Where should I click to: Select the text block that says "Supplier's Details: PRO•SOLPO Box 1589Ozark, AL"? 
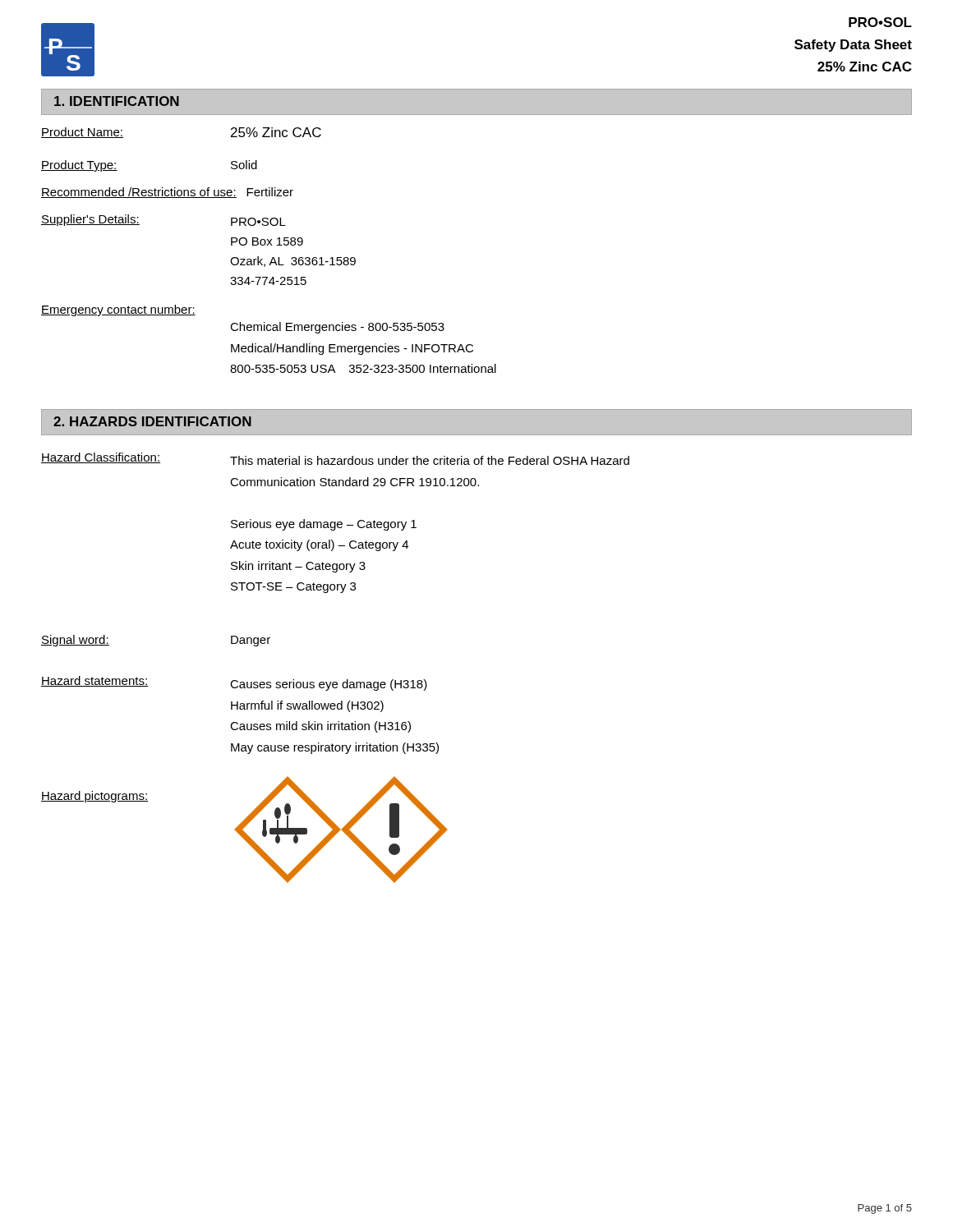point(100,220)
